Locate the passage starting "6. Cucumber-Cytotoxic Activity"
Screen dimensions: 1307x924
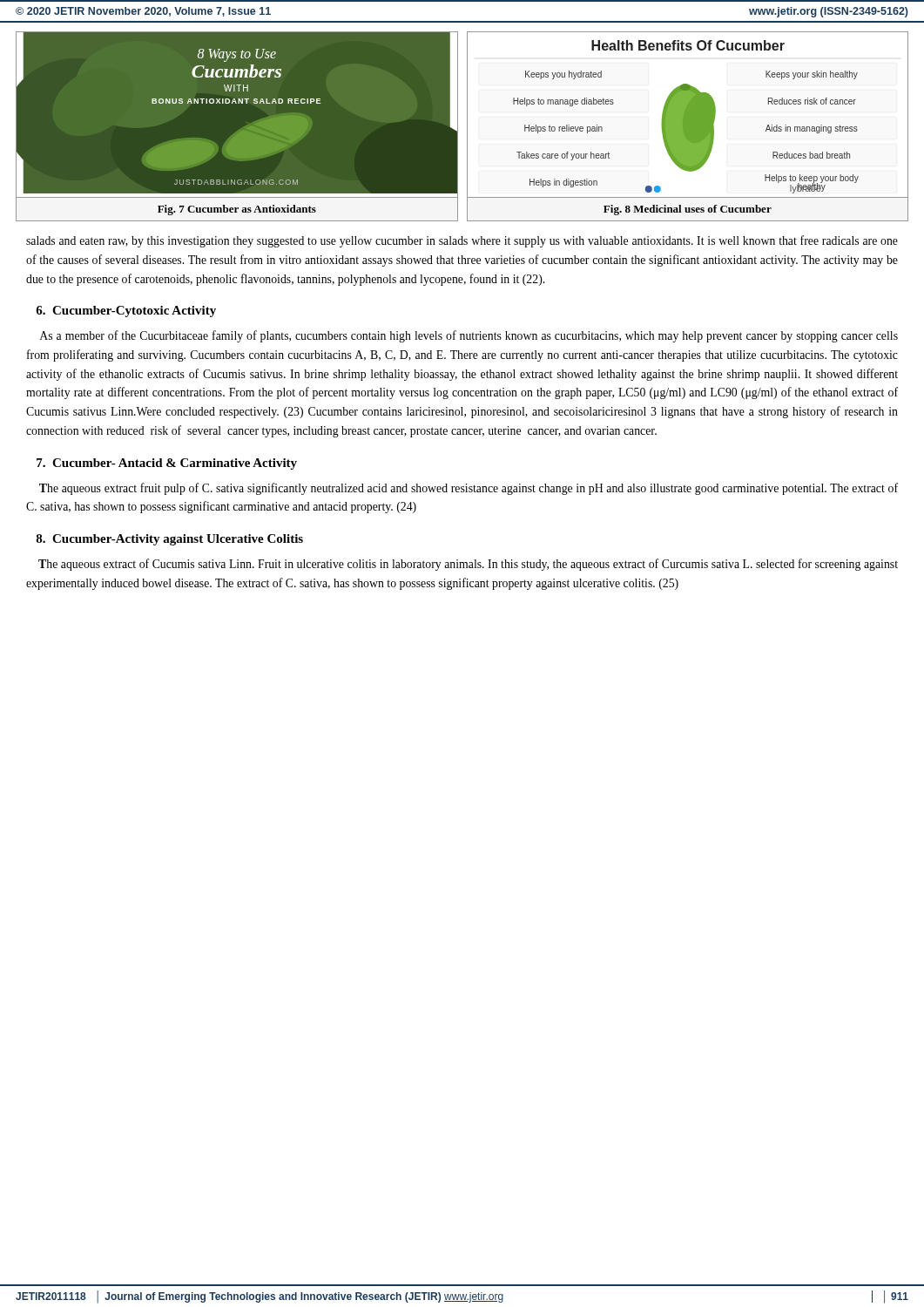(x=121, y=311)
